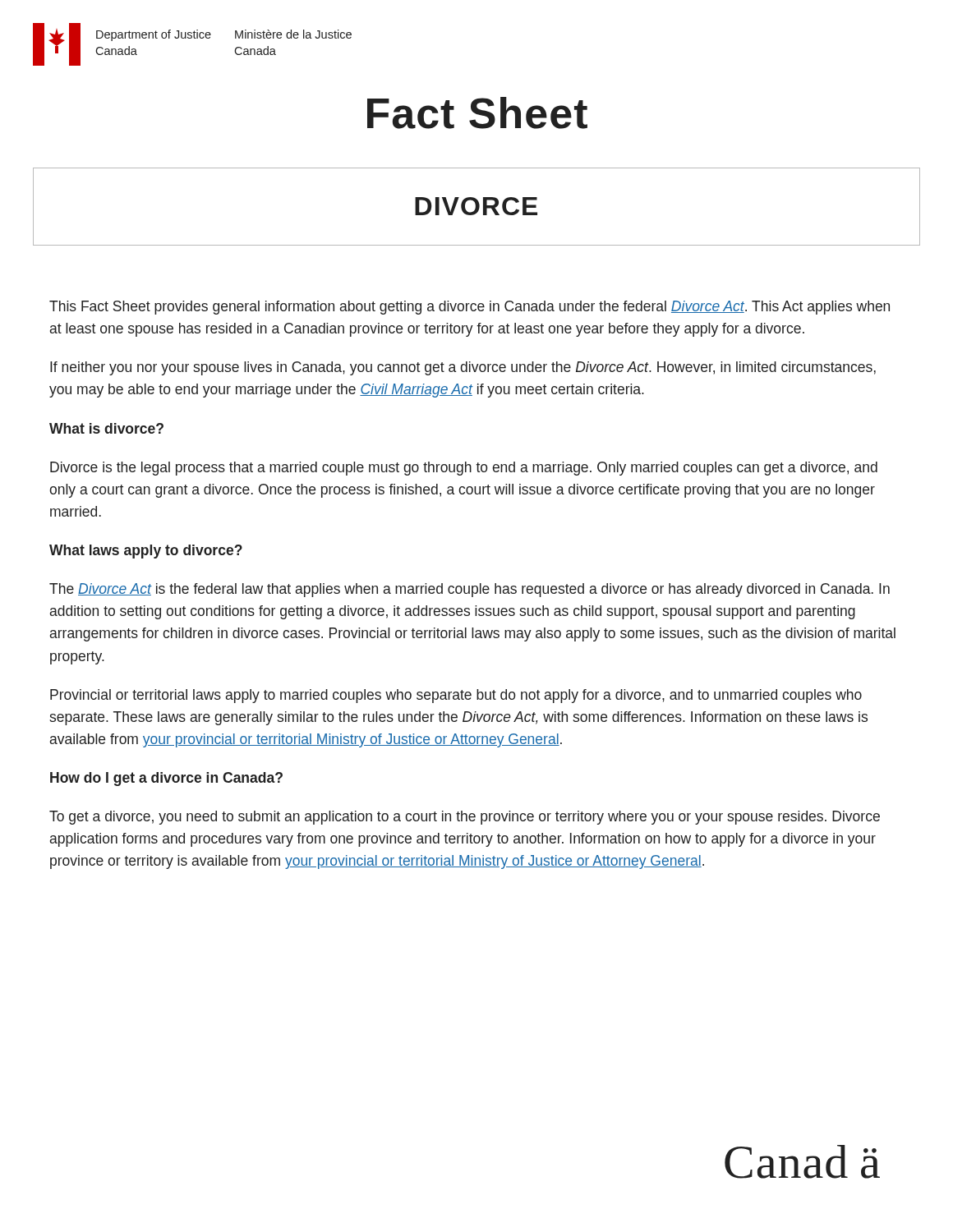The image size is (953, 1232).
Task: Click on the logo
Action: point(813,1161)
